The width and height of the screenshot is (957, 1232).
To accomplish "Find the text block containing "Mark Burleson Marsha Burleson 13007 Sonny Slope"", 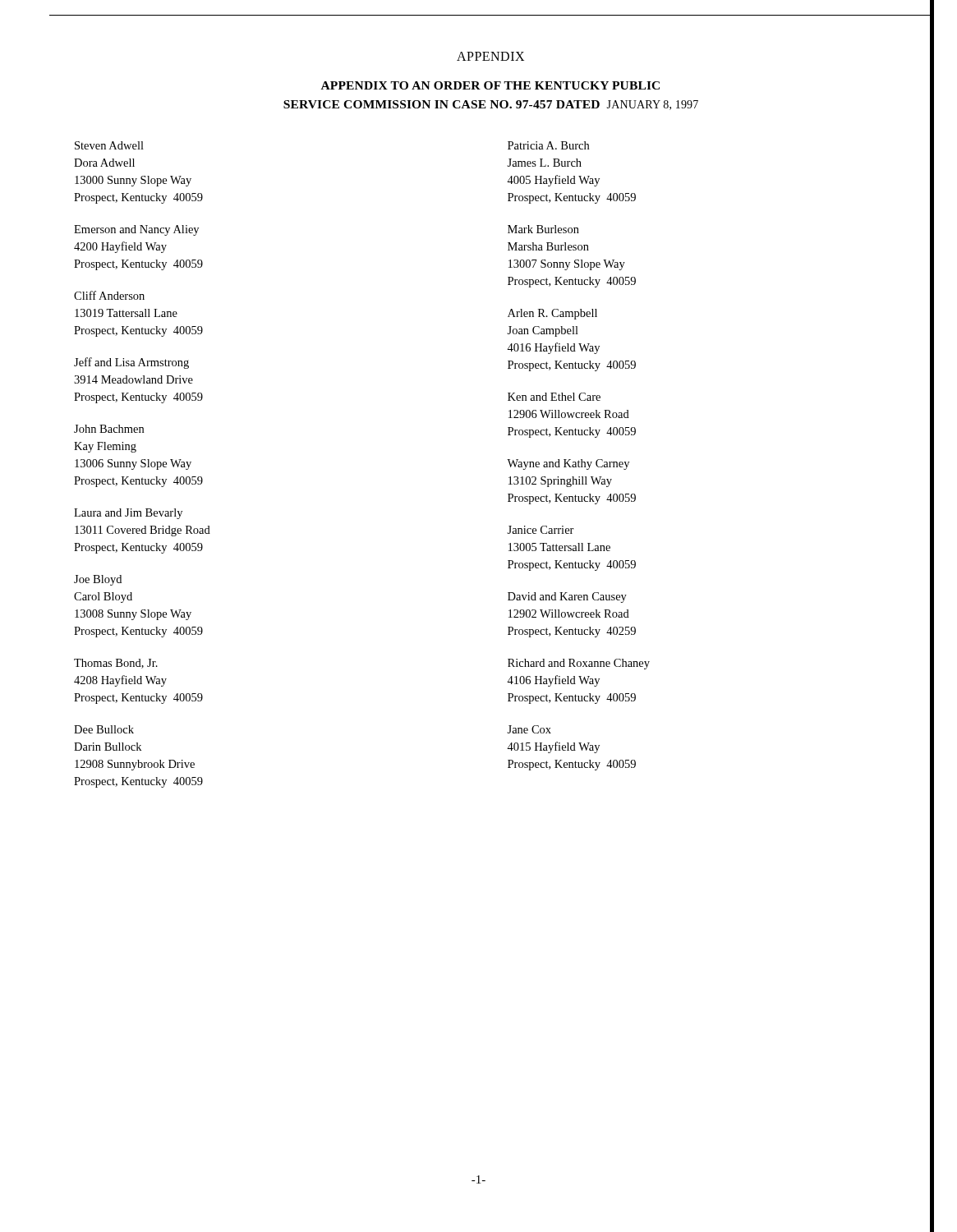I will pyautogui.click(x=572, y=255).
